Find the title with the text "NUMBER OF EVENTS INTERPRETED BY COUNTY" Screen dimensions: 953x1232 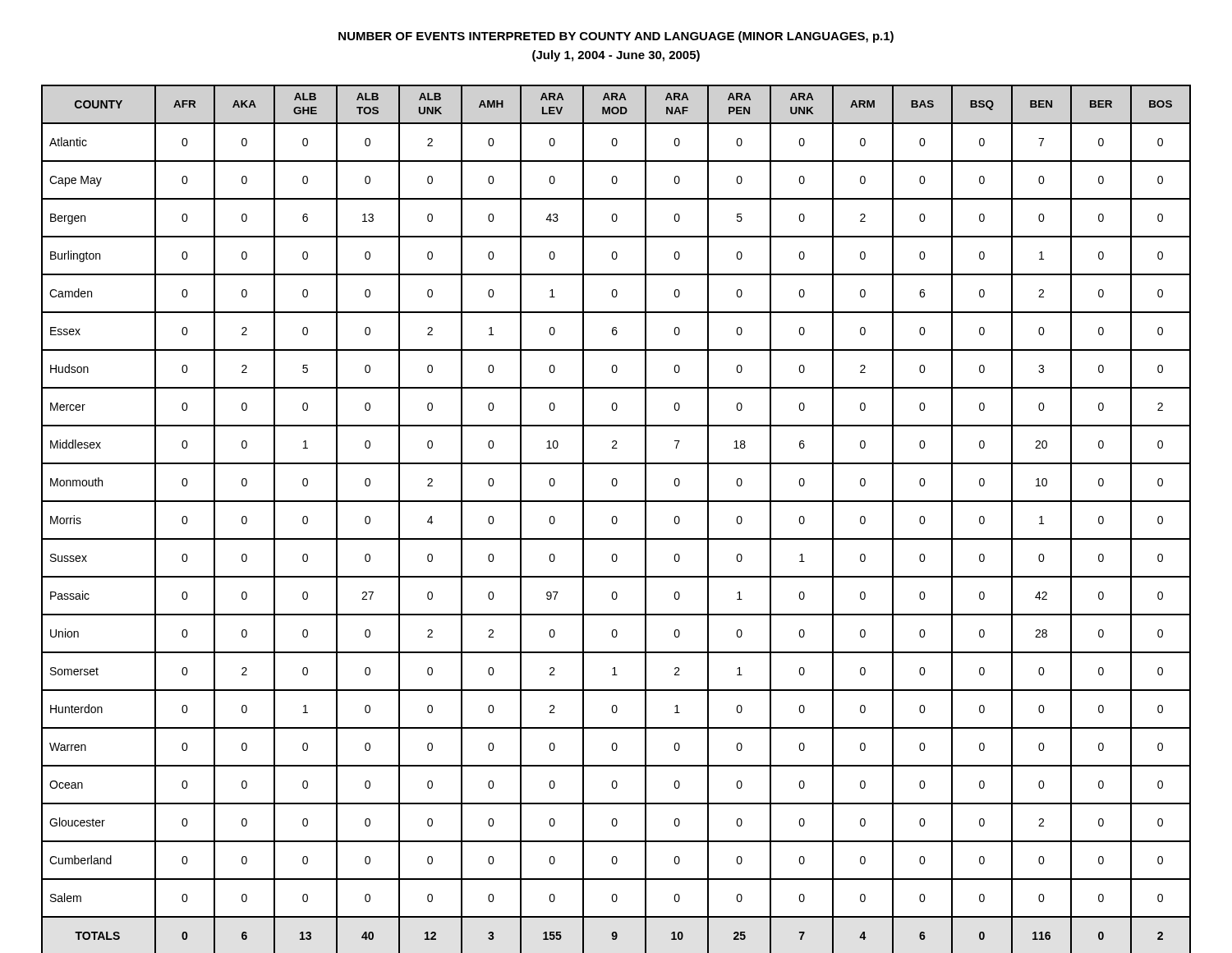click(x=616, y=45)
